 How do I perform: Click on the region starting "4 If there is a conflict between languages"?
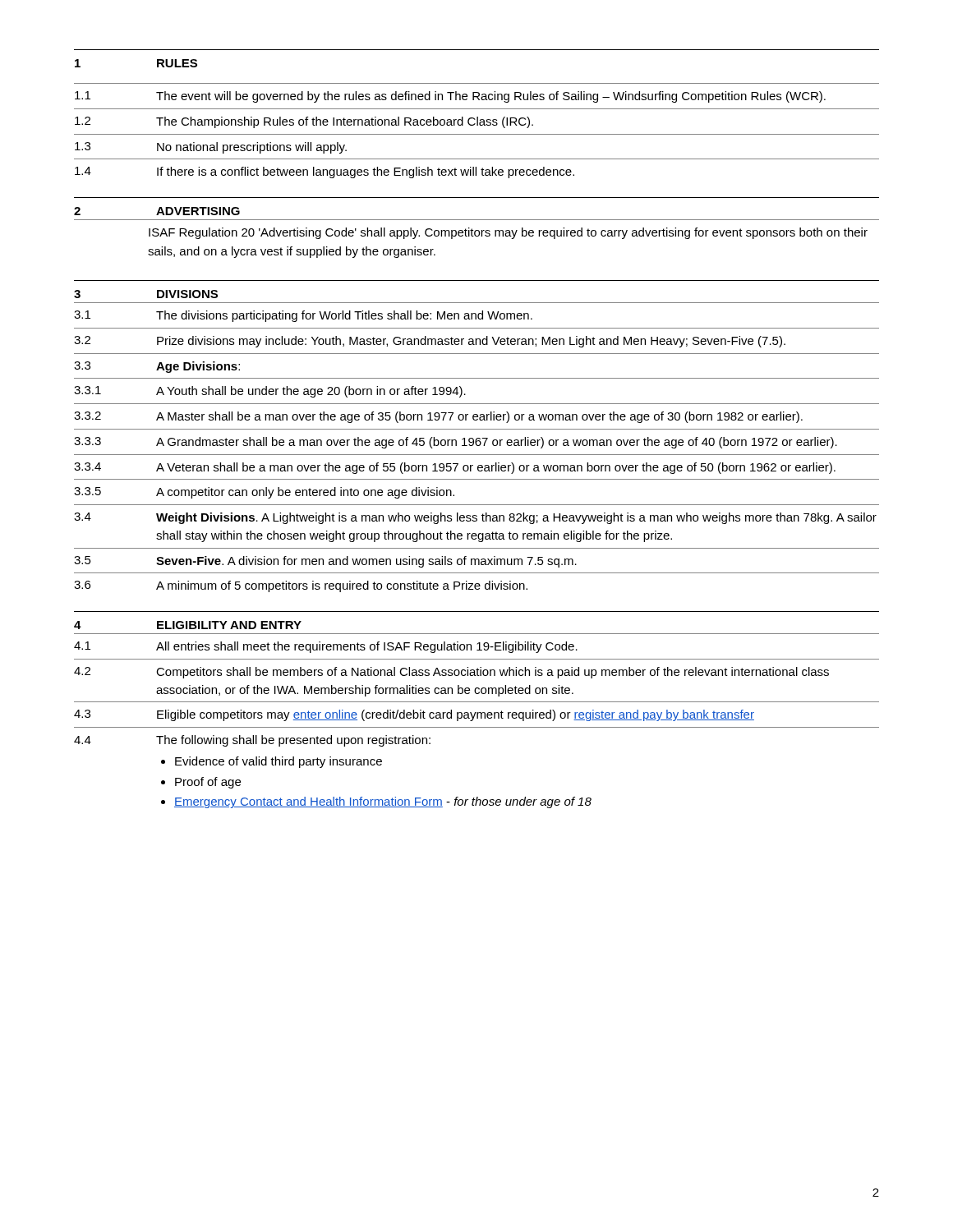(476, 172)
